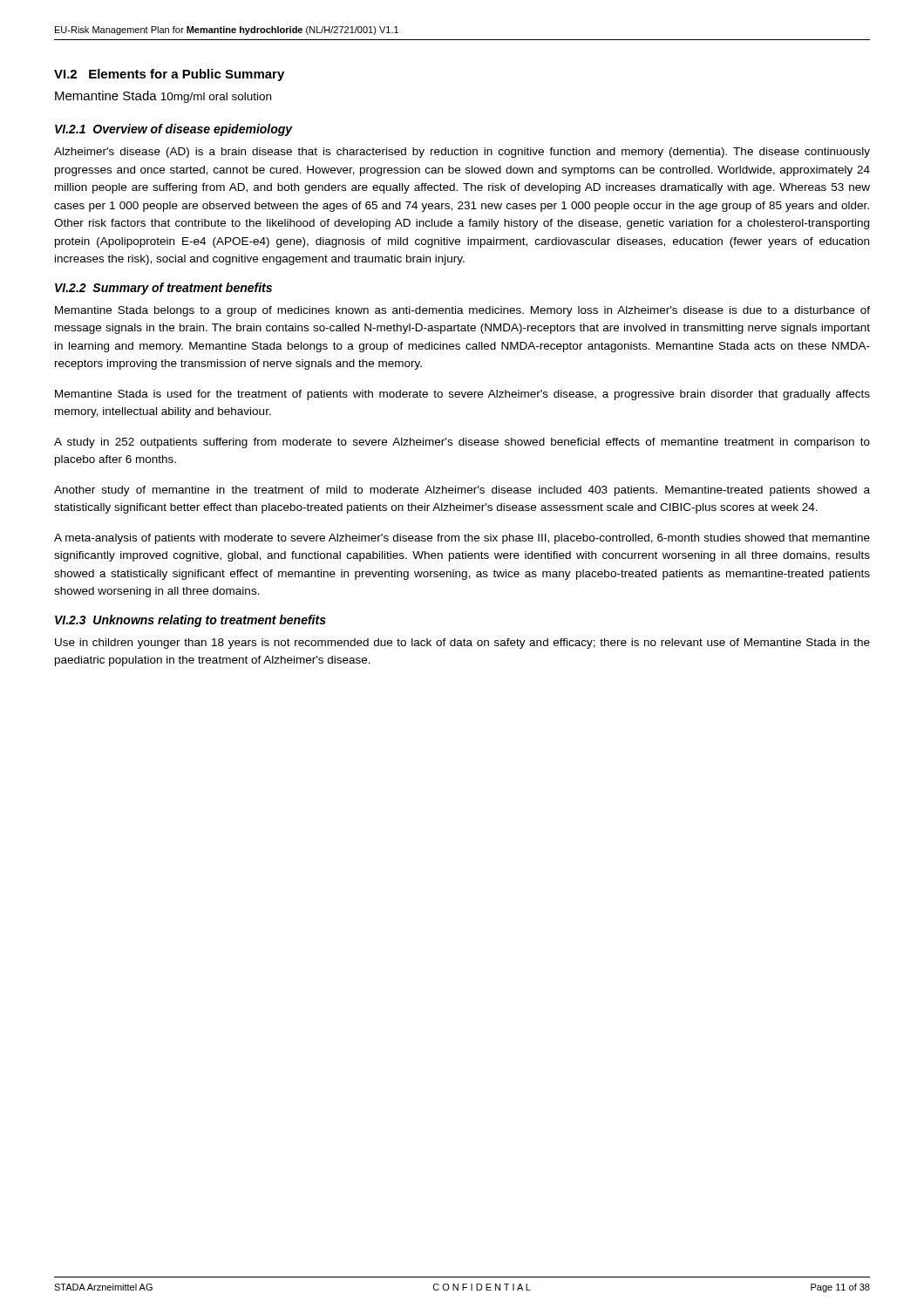
Task: Find the block on this page that starts "Use in children younger than 18 years is"
Action: [x=462, y=651]
